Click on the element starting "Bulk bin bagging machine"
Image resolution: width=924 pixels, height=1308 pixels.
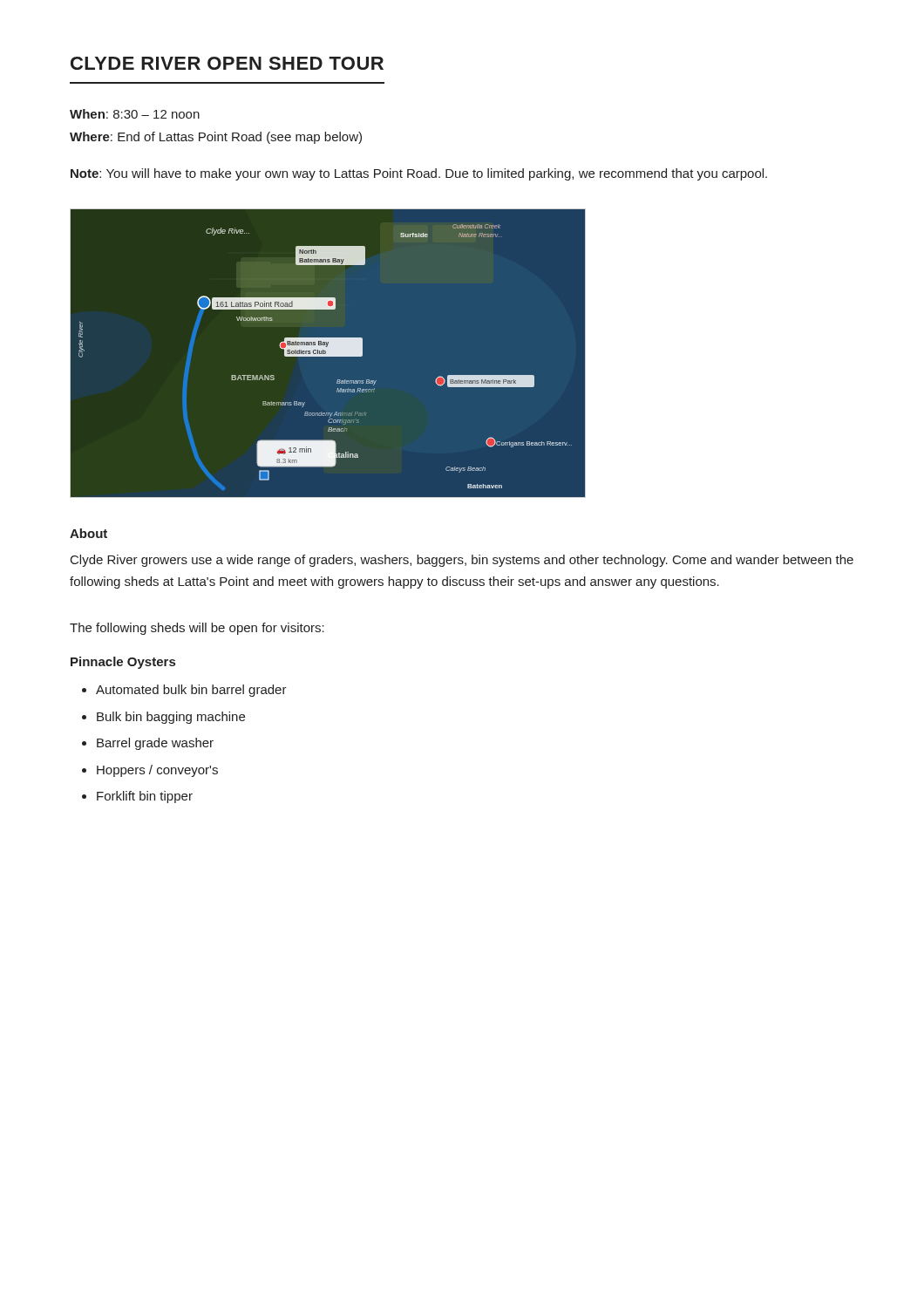tap(171, 716)
